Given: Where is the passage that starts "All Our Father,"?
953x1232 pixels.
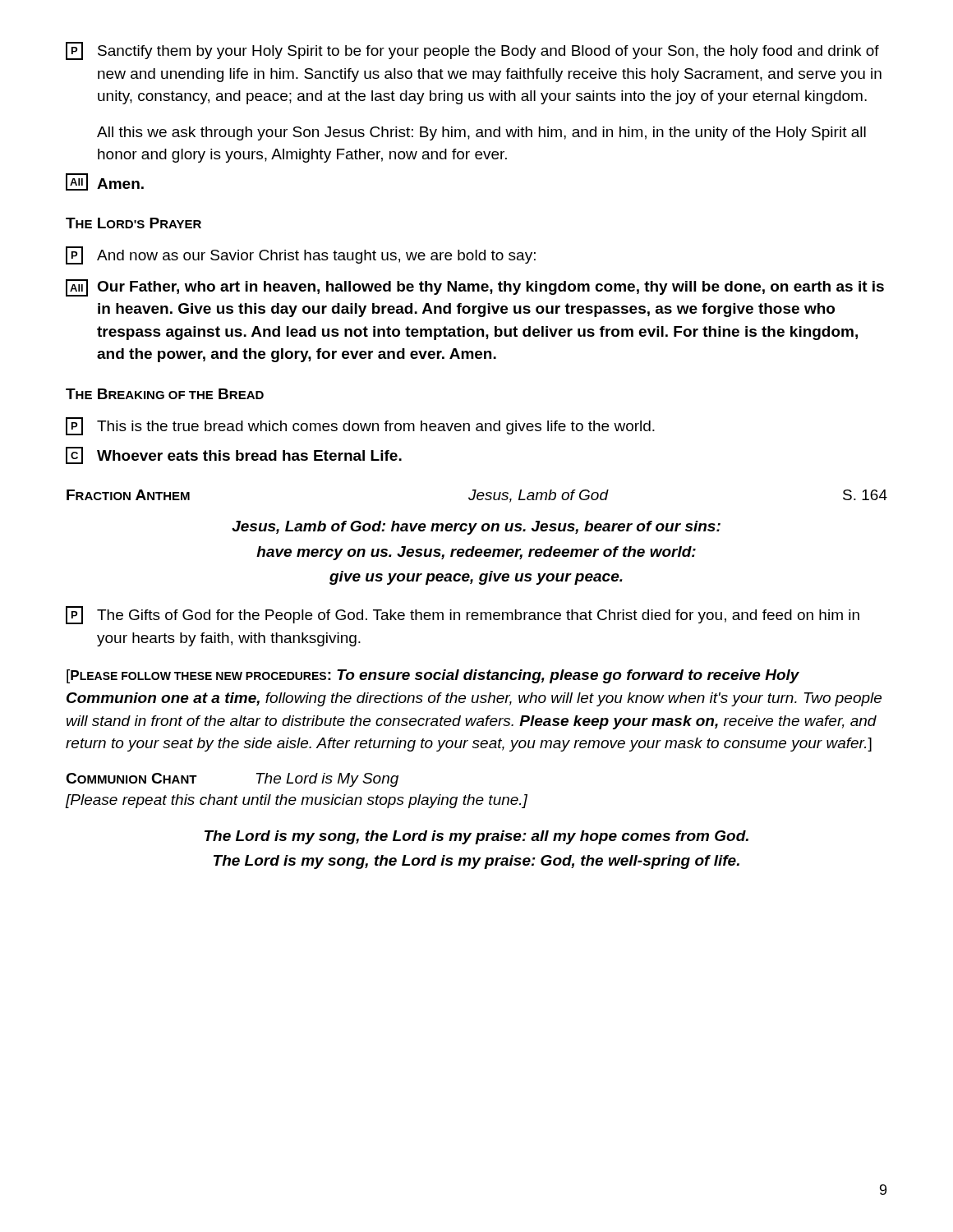Looking at the screenshot, I should coord(476,320).
